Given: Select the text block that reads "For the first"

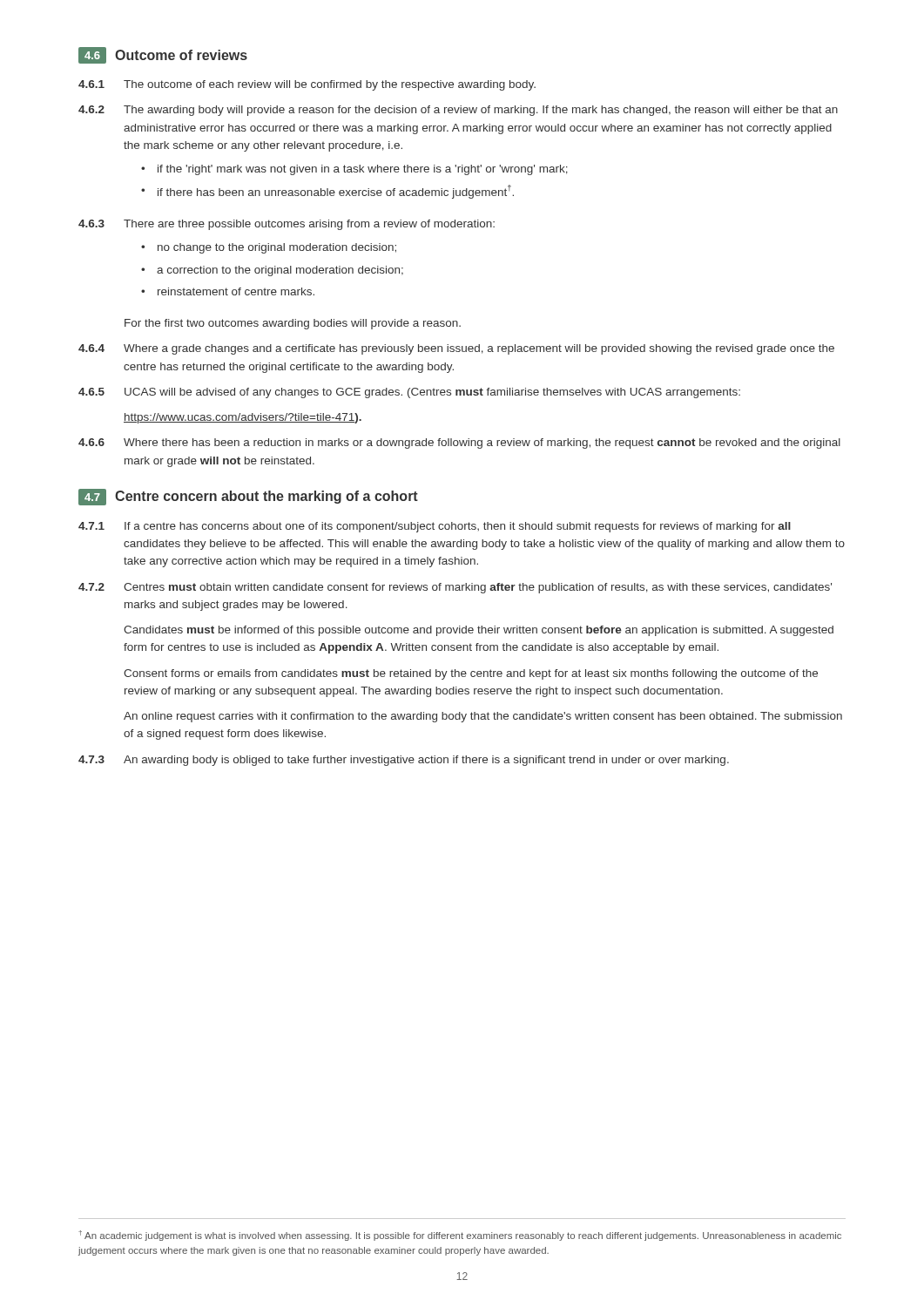Looking at the screenshot, I should 293,323.
